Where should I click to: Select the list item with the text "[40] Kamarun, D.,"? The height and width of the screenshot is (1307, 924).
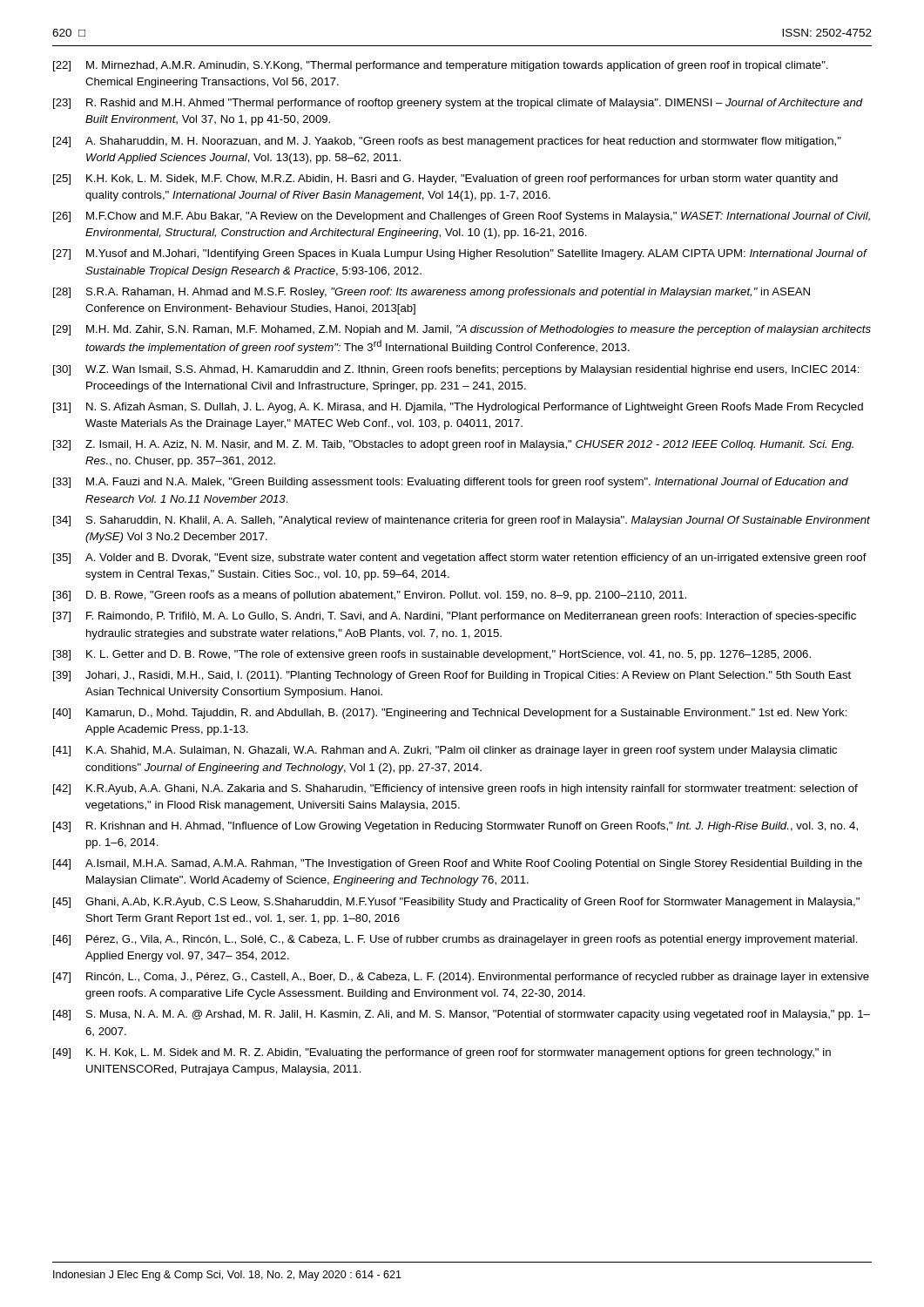[x=462, y=721]
